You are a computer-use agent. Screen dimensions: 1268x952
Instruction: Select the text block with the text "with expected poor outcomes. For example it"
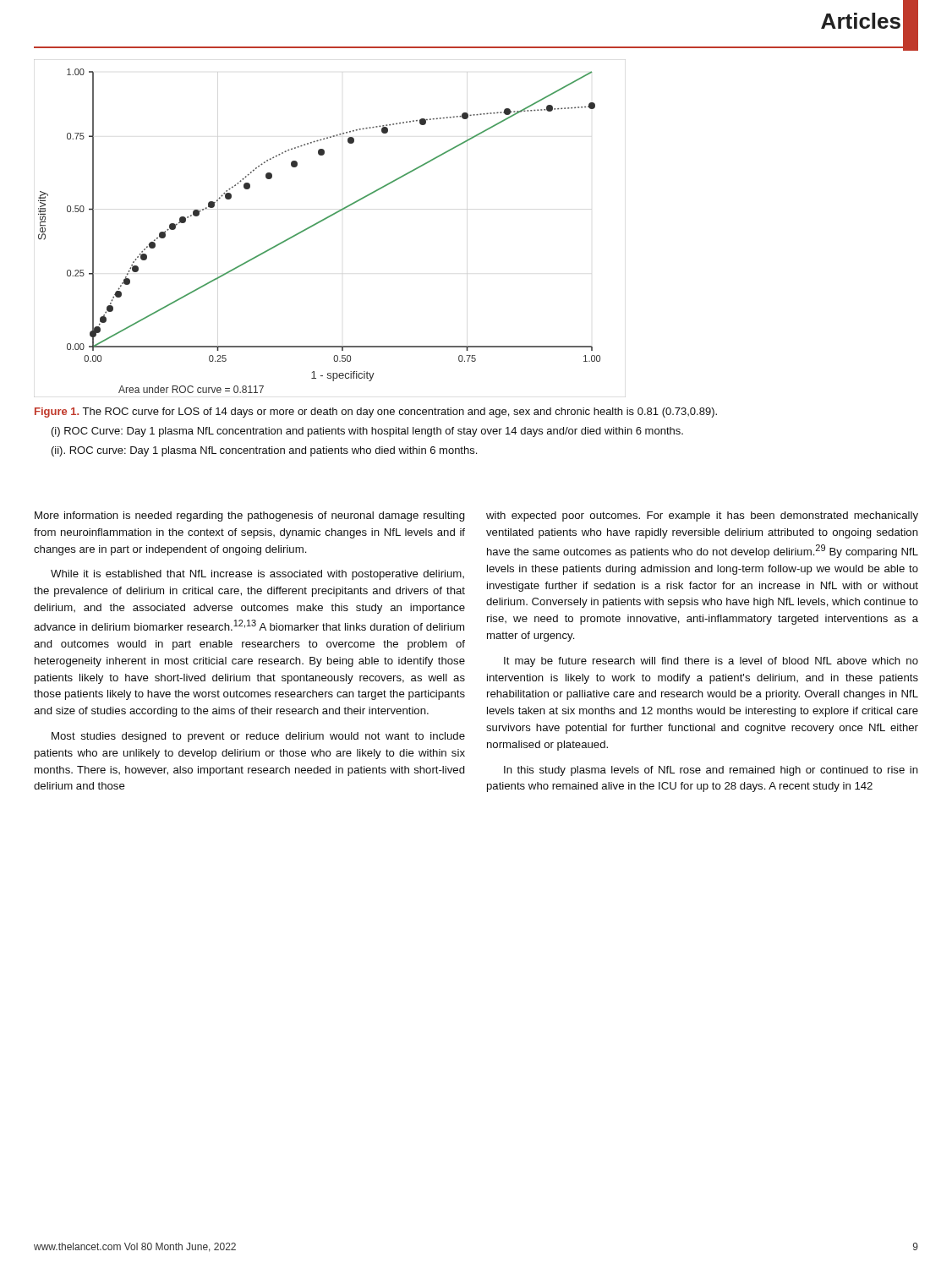pos(702,651)
